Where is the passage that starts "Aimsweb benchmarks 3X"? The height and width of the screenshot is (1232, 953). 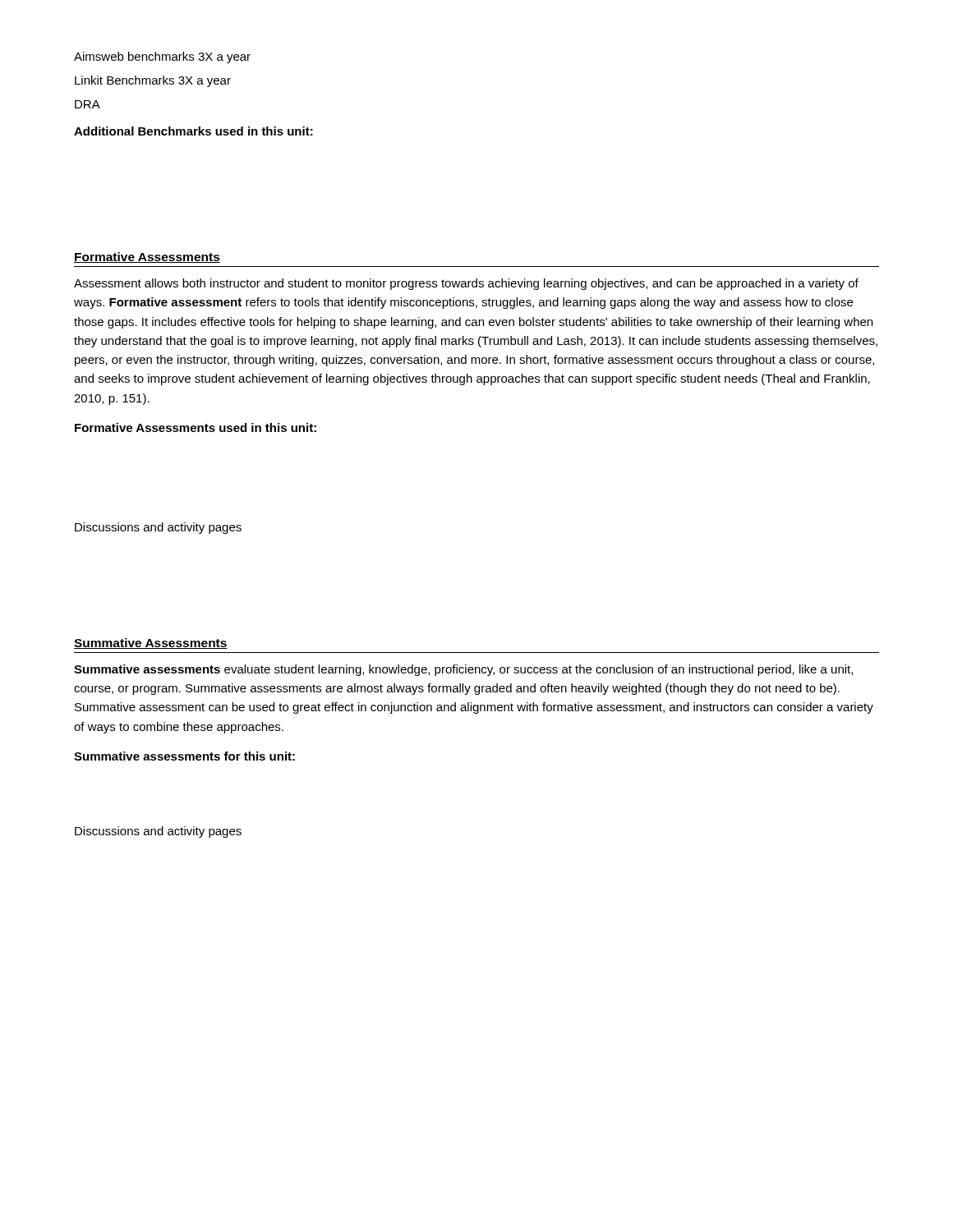(162, 56)
